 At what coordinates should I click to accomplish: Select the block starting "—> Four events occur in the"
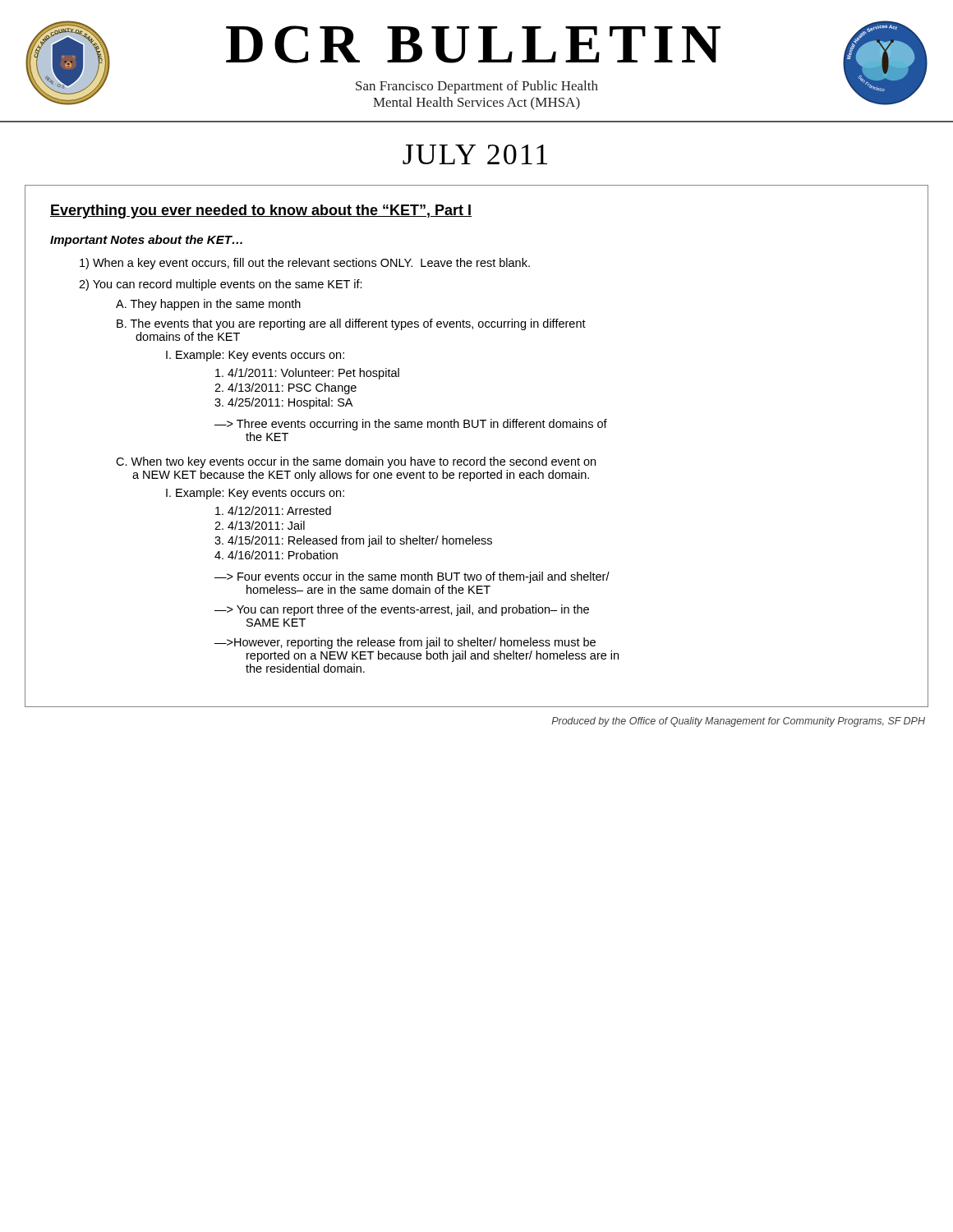click(x=559, y=583)
